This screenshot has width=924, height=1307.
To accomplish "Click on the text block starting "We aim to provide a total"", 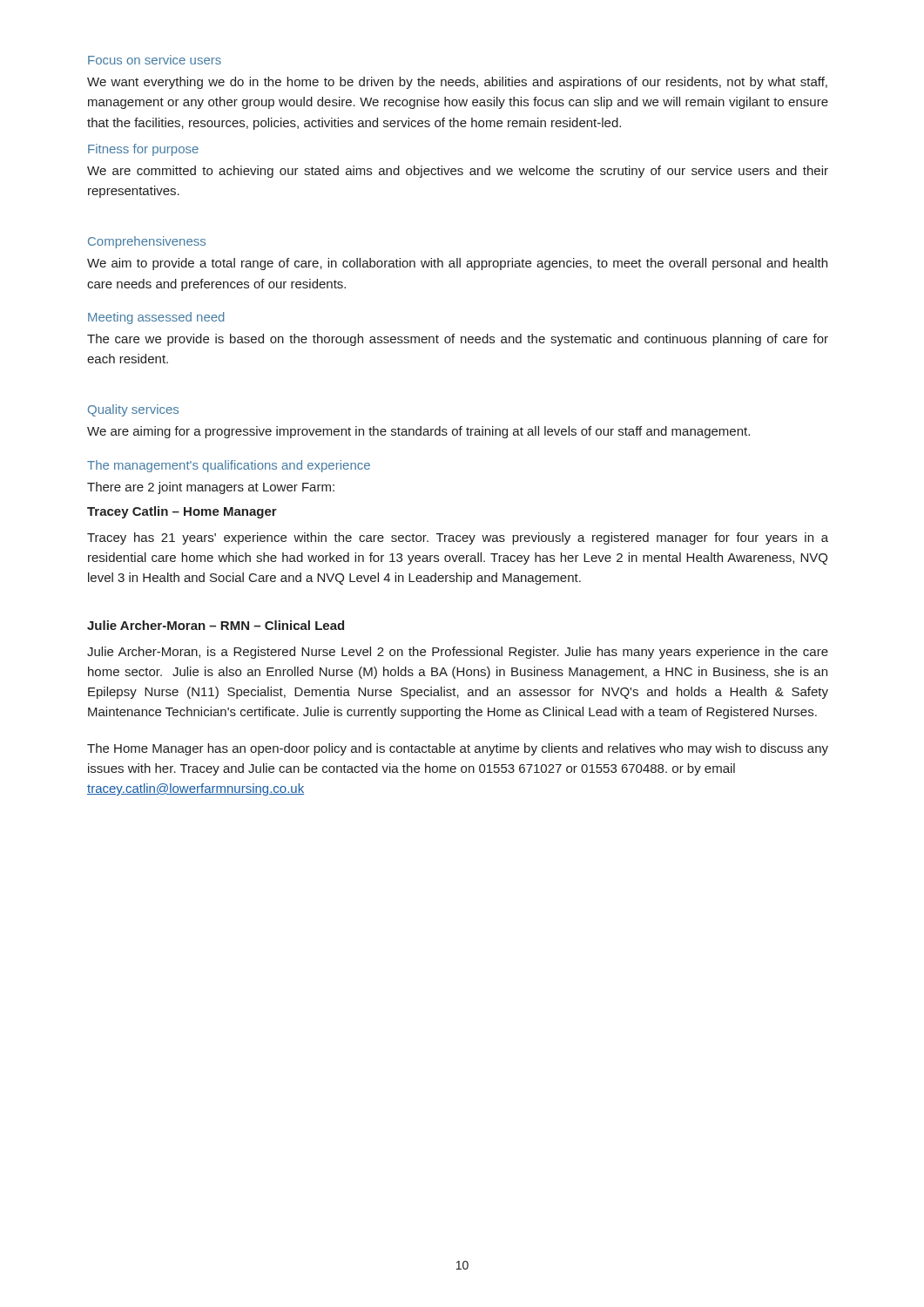I will [458, 273].
